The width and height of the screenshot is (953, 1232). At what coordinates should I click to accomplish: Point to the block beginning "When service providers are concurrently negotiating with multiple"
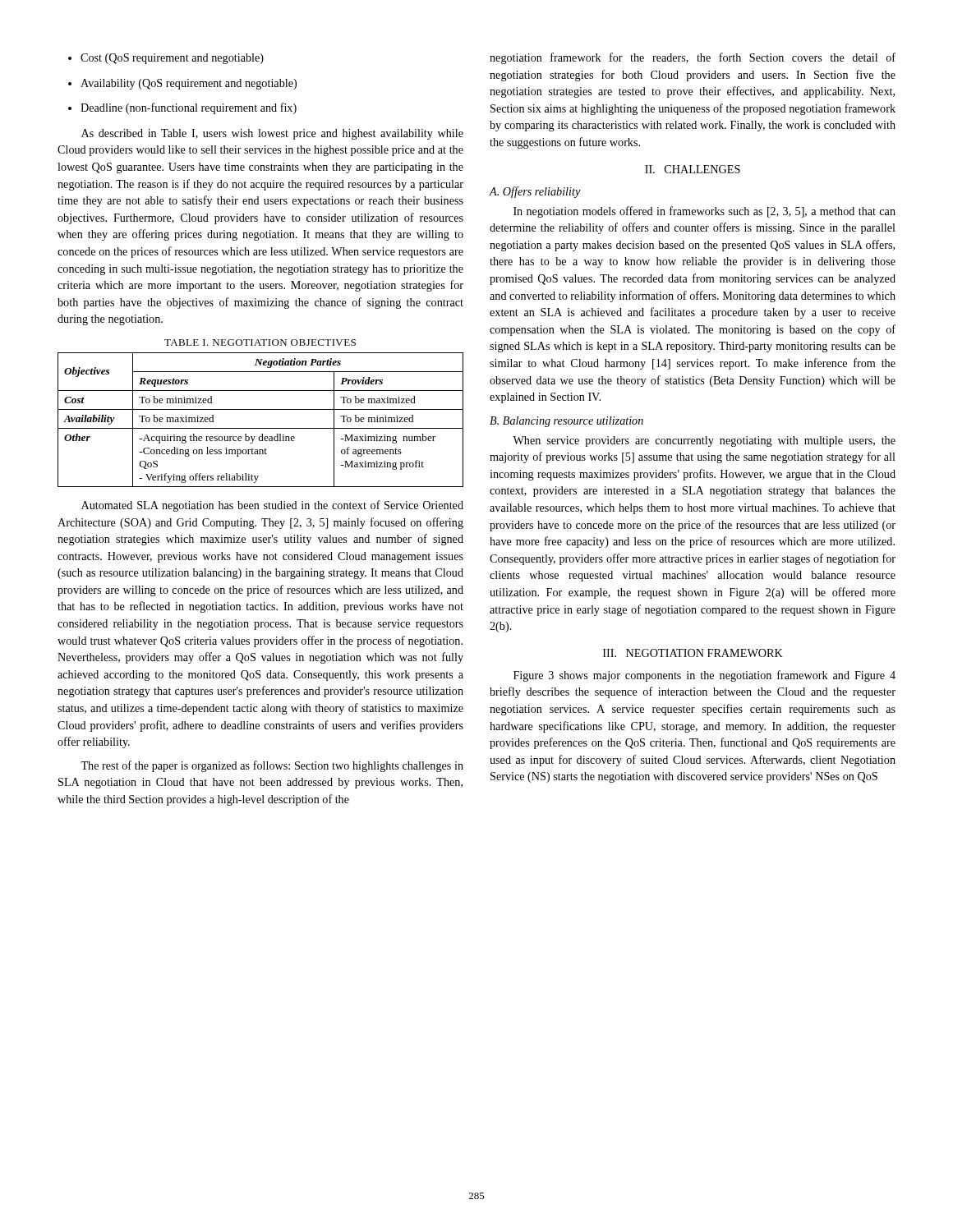click(693, 533)
